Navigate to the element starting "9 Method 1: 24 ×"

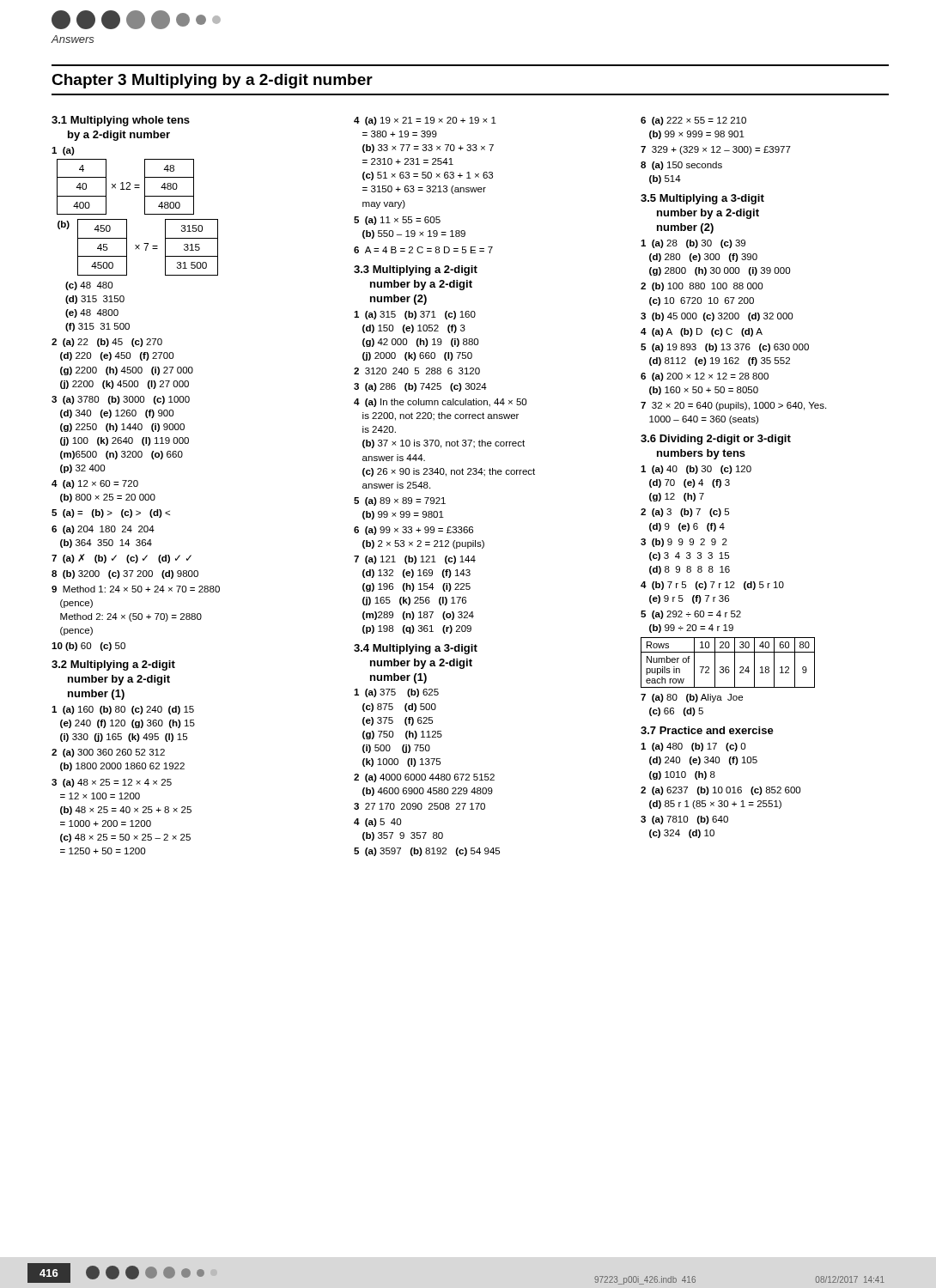(x=136, y=610)
